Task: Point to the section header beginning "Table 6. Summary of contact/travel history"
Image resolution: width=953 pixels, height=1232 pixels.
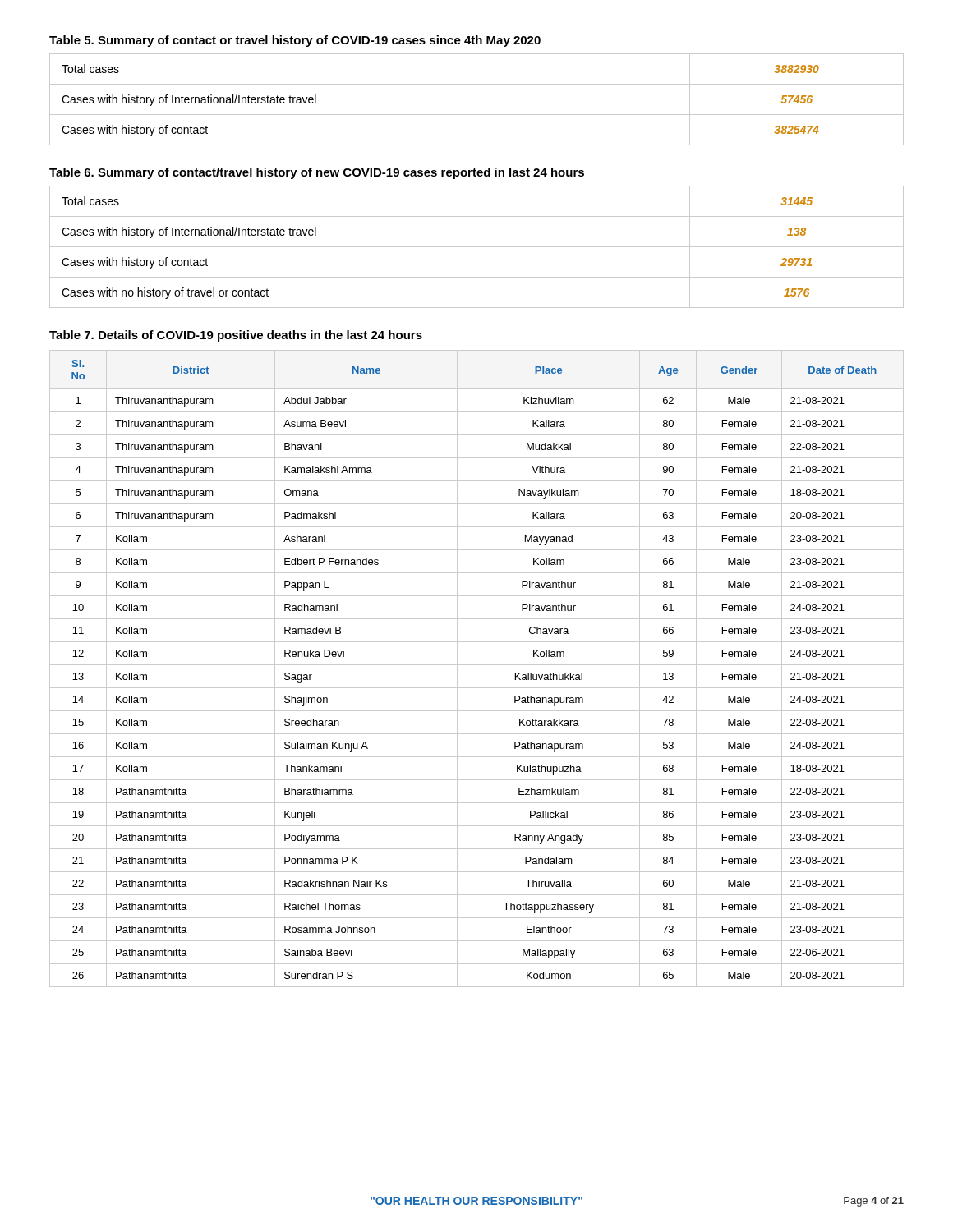Action: (x=317, y=172)
